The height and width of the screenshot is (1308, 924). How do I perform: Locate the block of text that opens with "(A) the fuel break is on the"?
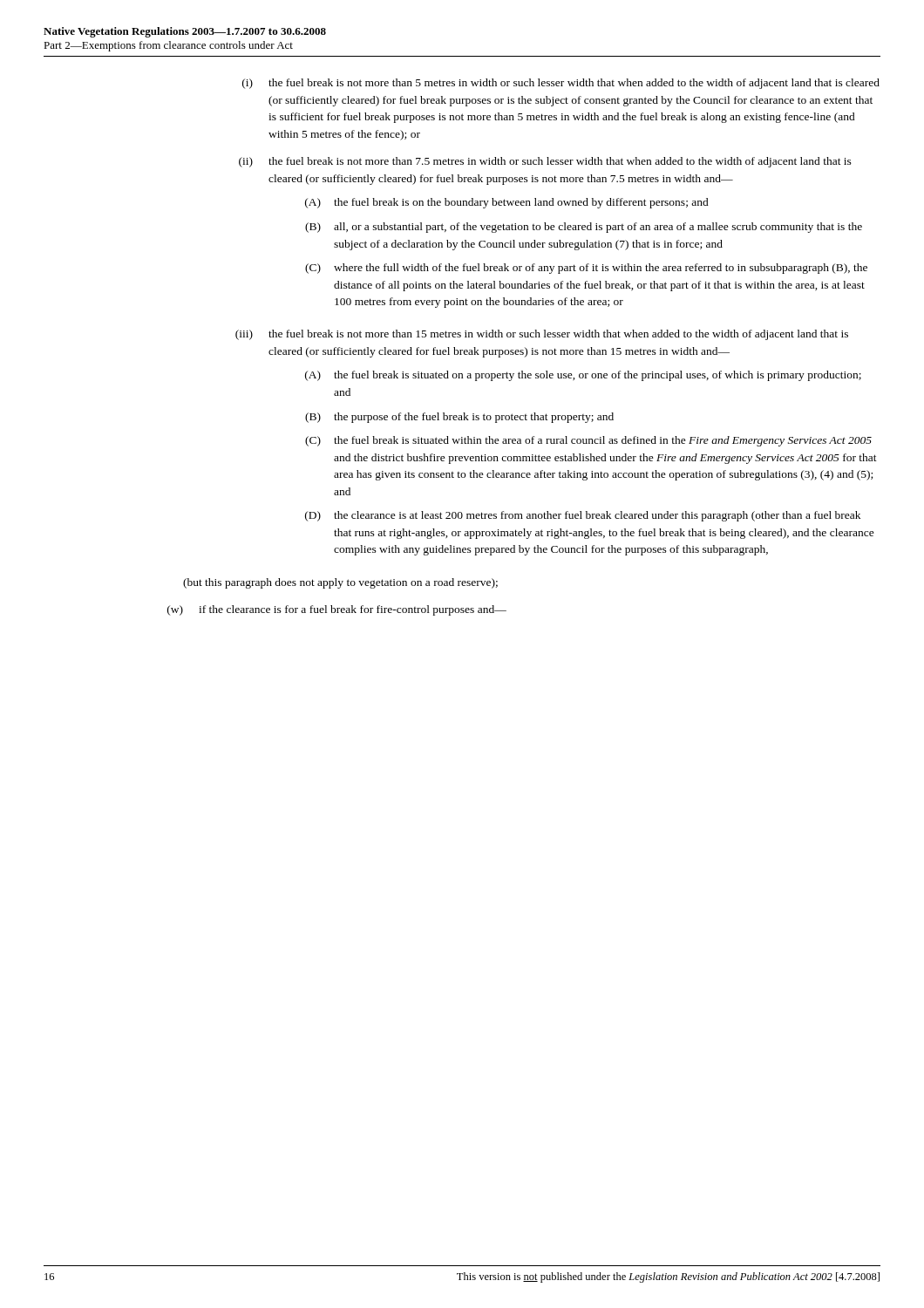(574, 202)
